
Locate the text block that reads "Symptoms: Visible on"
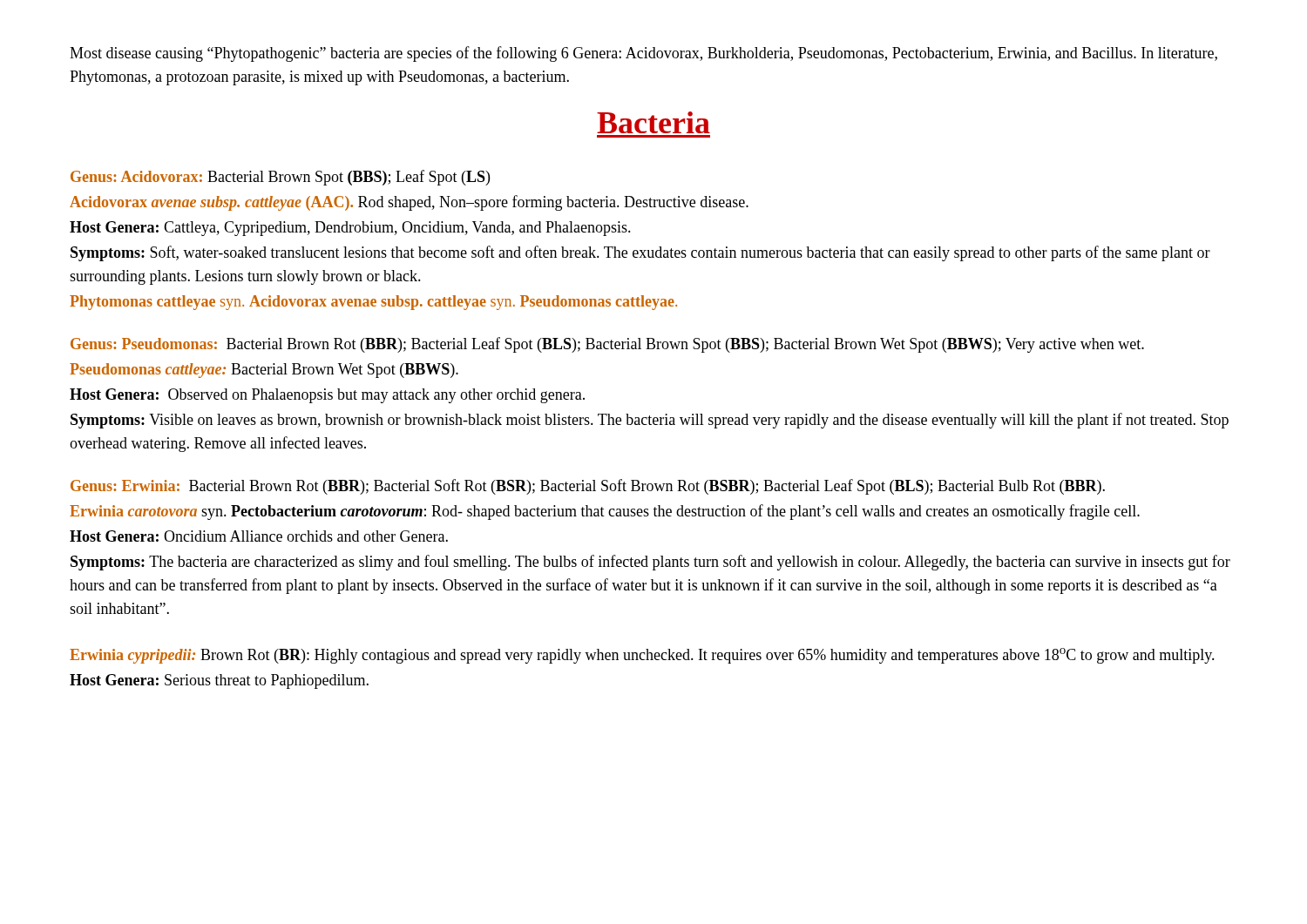[x=649, y=432]
